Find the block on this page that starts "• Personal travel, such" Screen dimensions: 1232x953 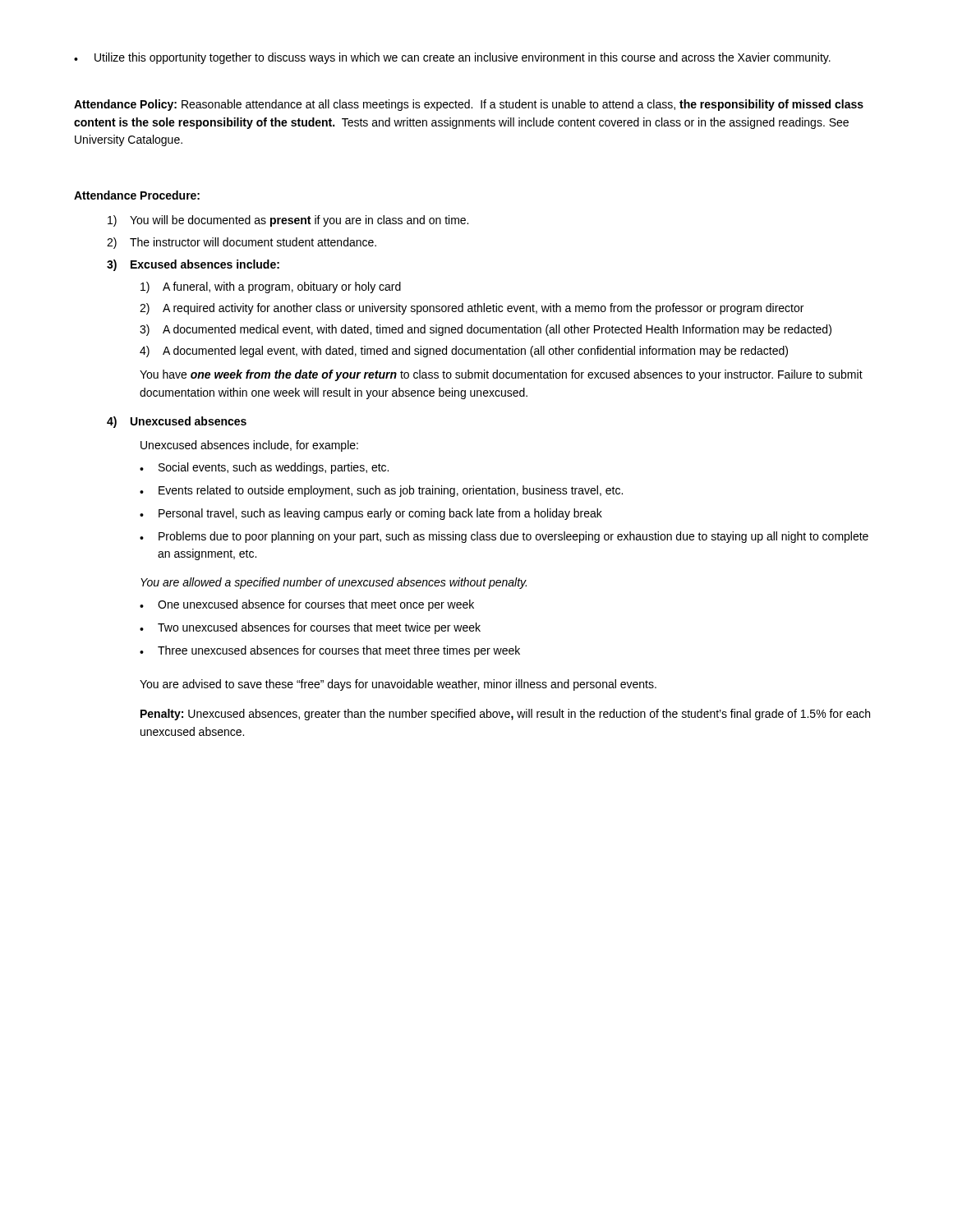(371, 515)
